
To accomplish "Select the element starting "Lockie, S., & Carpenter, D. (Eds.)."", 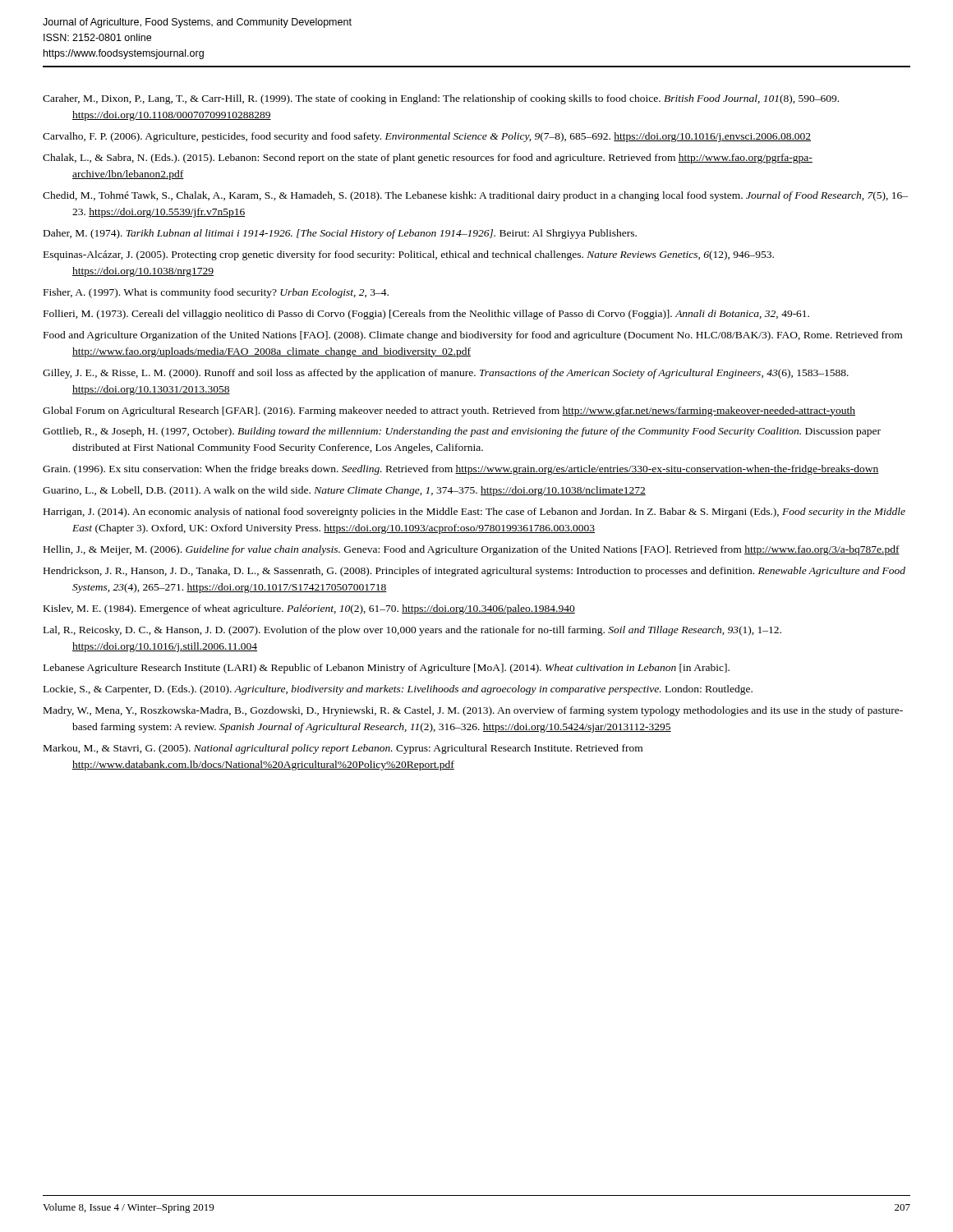I will tap(398, 689).
